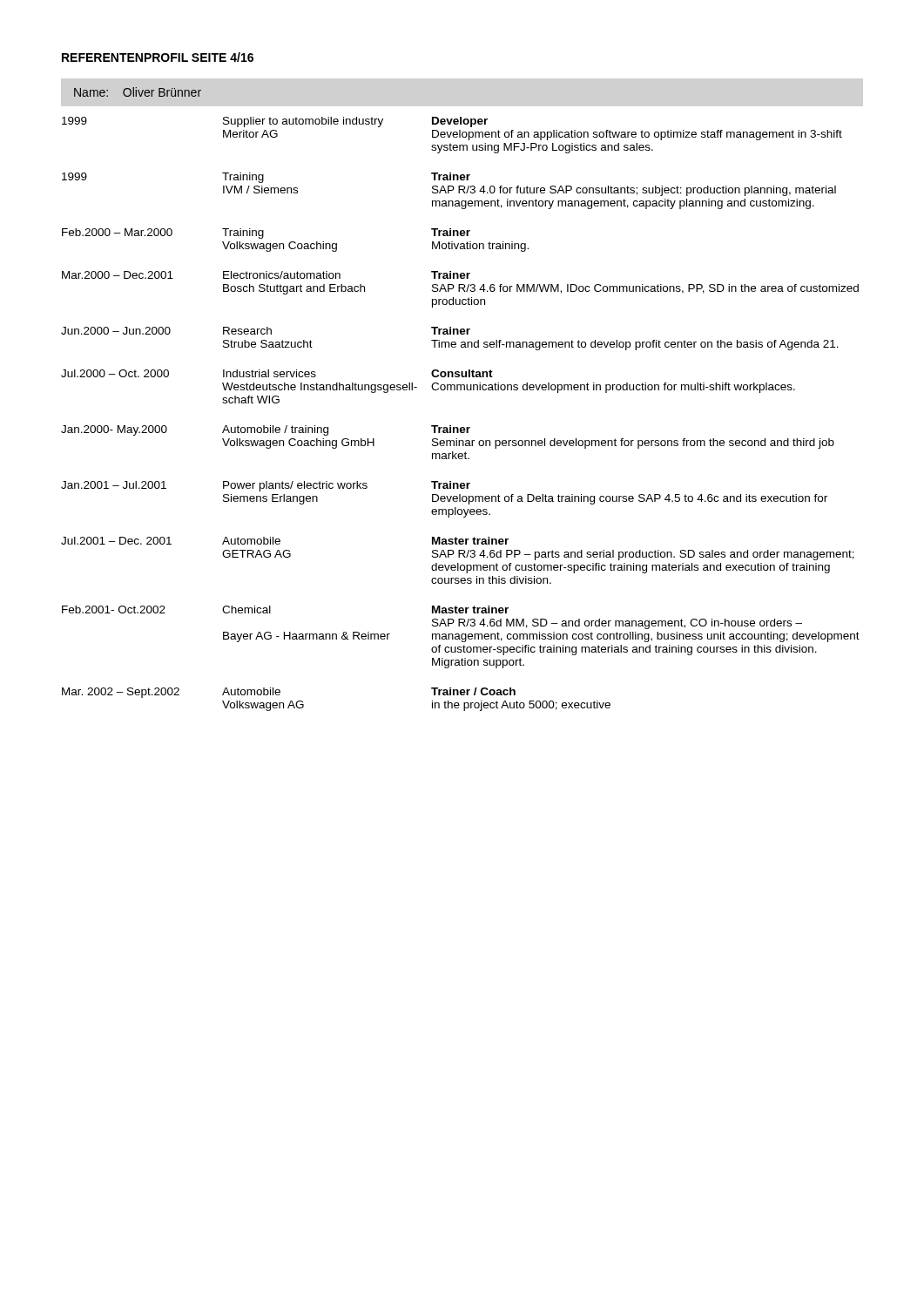Select the list item with the text "Jan.2001 – Jul.2001 Power plants/ electric worksSiemens Erlangen"
The image size is (924, 1307).
(462, 498)
